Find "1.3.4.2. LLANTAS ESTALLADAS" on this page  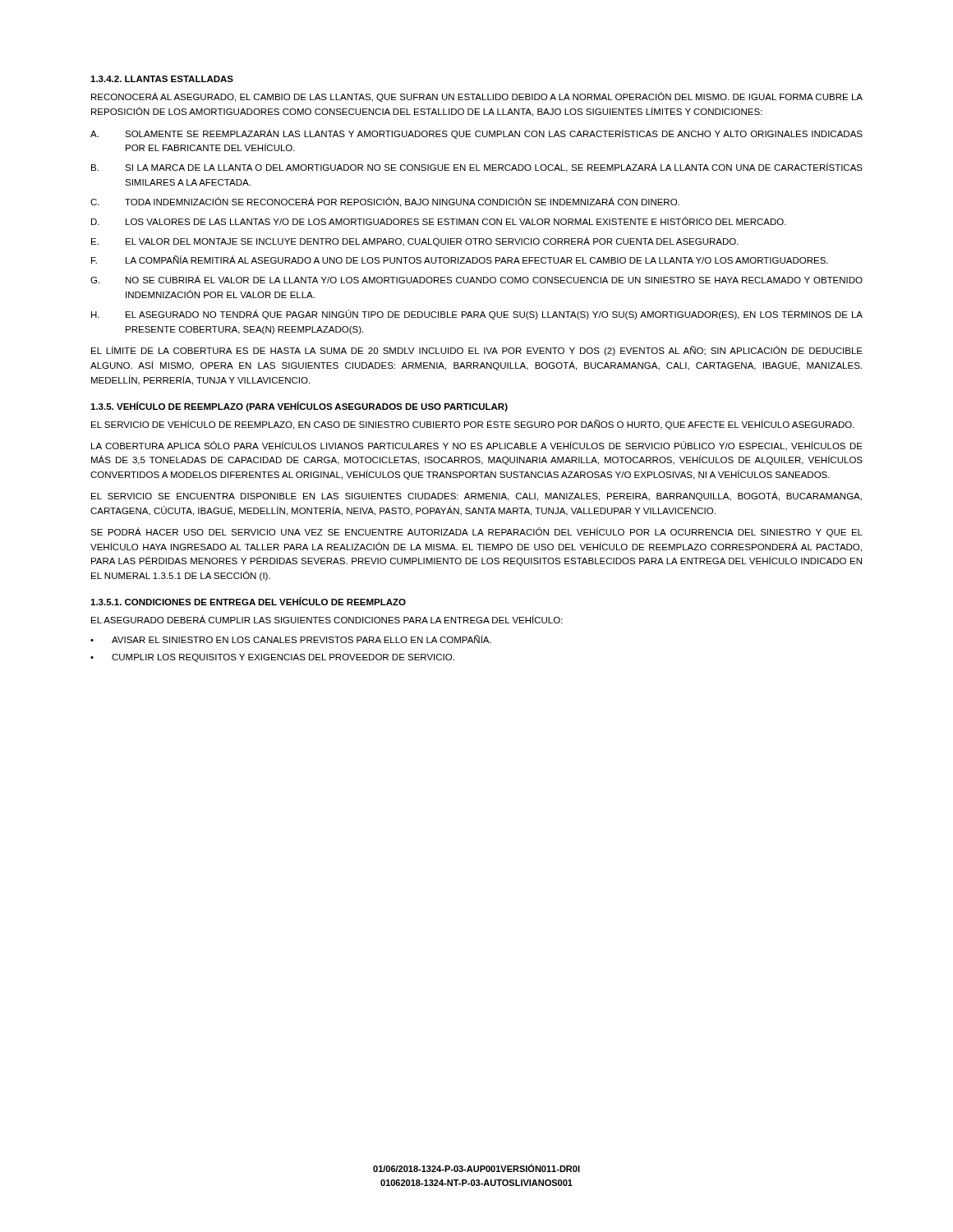162,79
